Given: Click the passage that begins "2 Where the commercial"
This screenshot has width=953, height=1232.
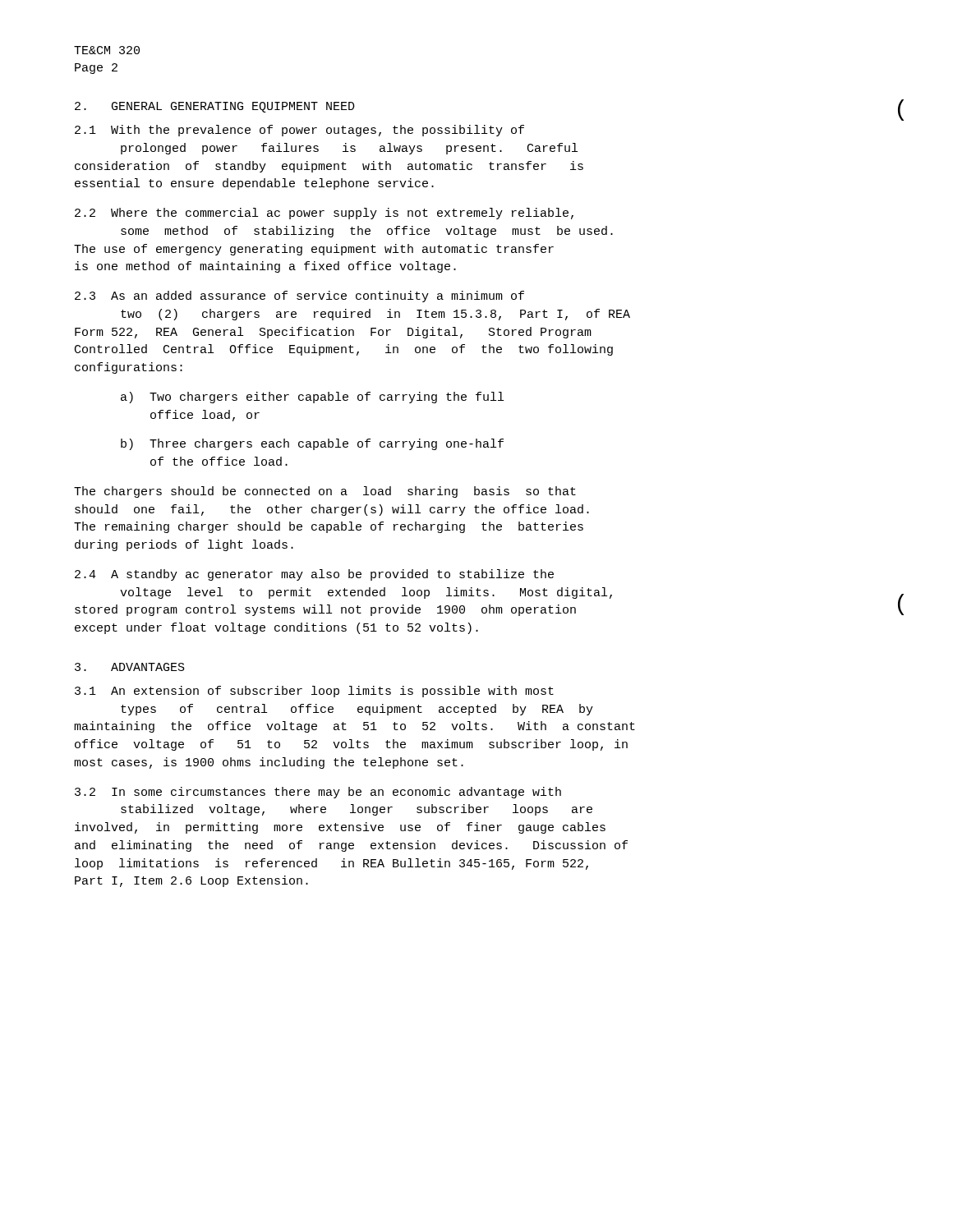Looking at the screenshot, I should pos(476,241).
